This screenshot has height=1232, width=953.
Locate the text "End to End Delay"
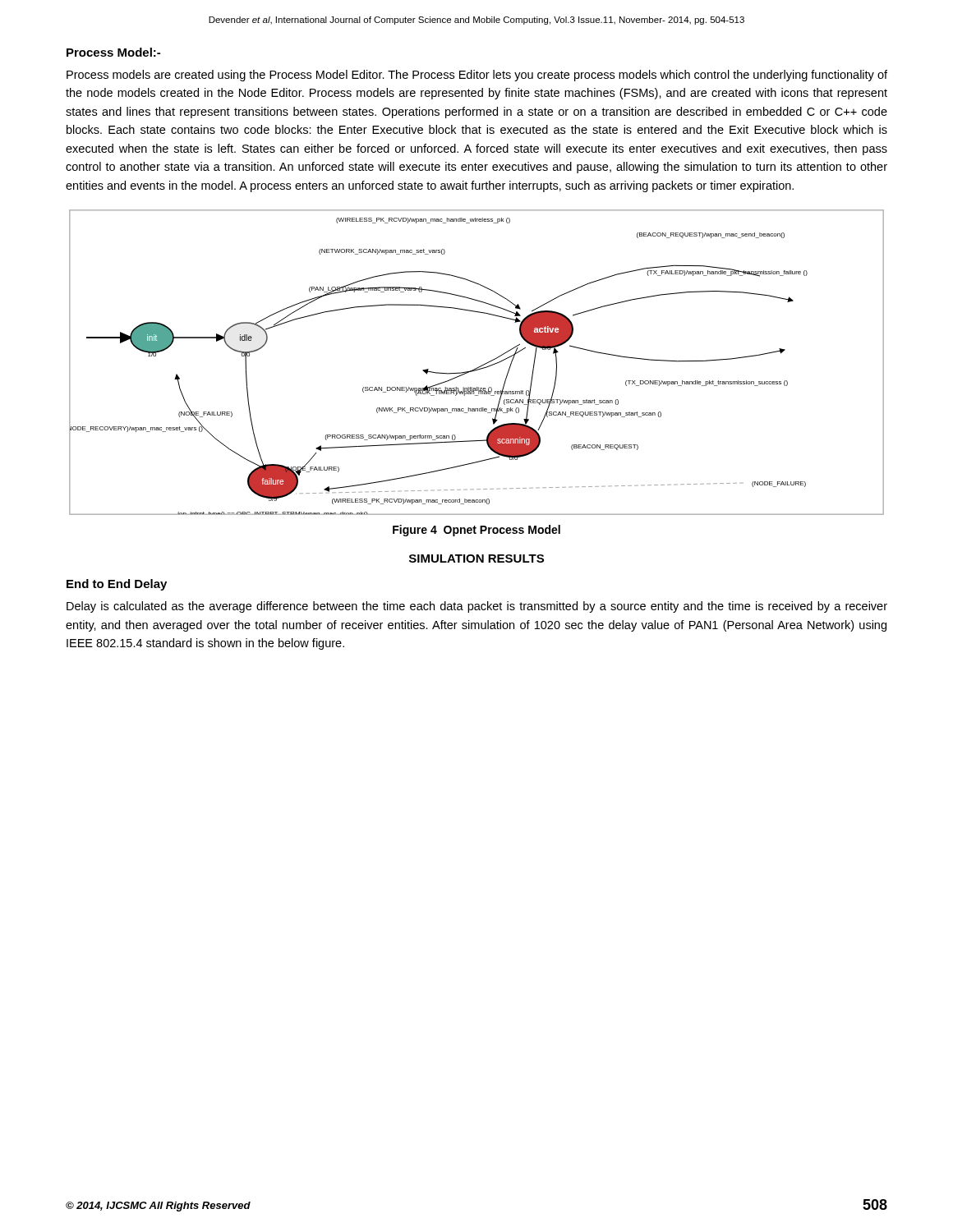pyautogui.click(x=116, y=584)
